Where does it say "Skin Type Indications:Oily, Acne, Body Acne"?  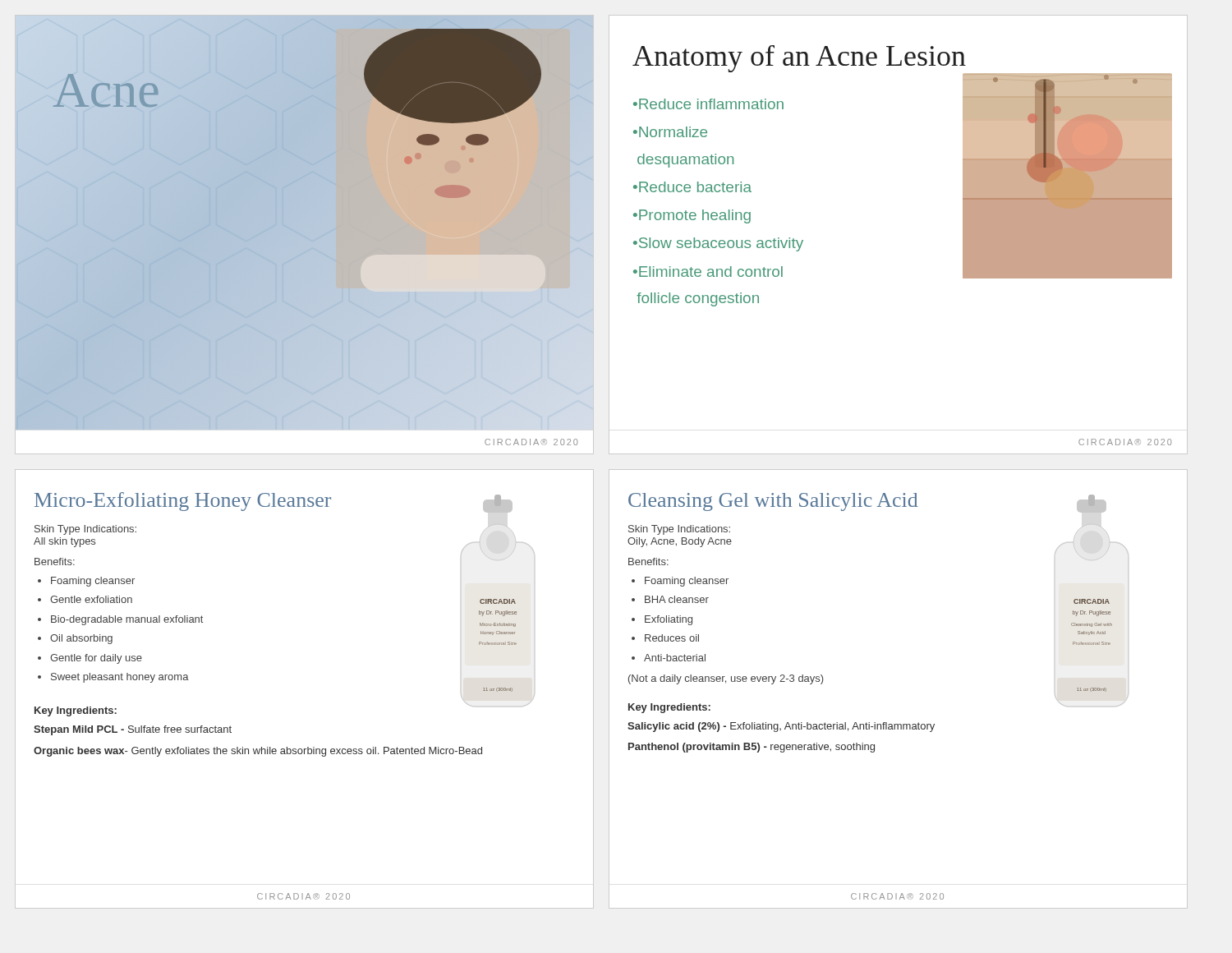coord(680,535)
